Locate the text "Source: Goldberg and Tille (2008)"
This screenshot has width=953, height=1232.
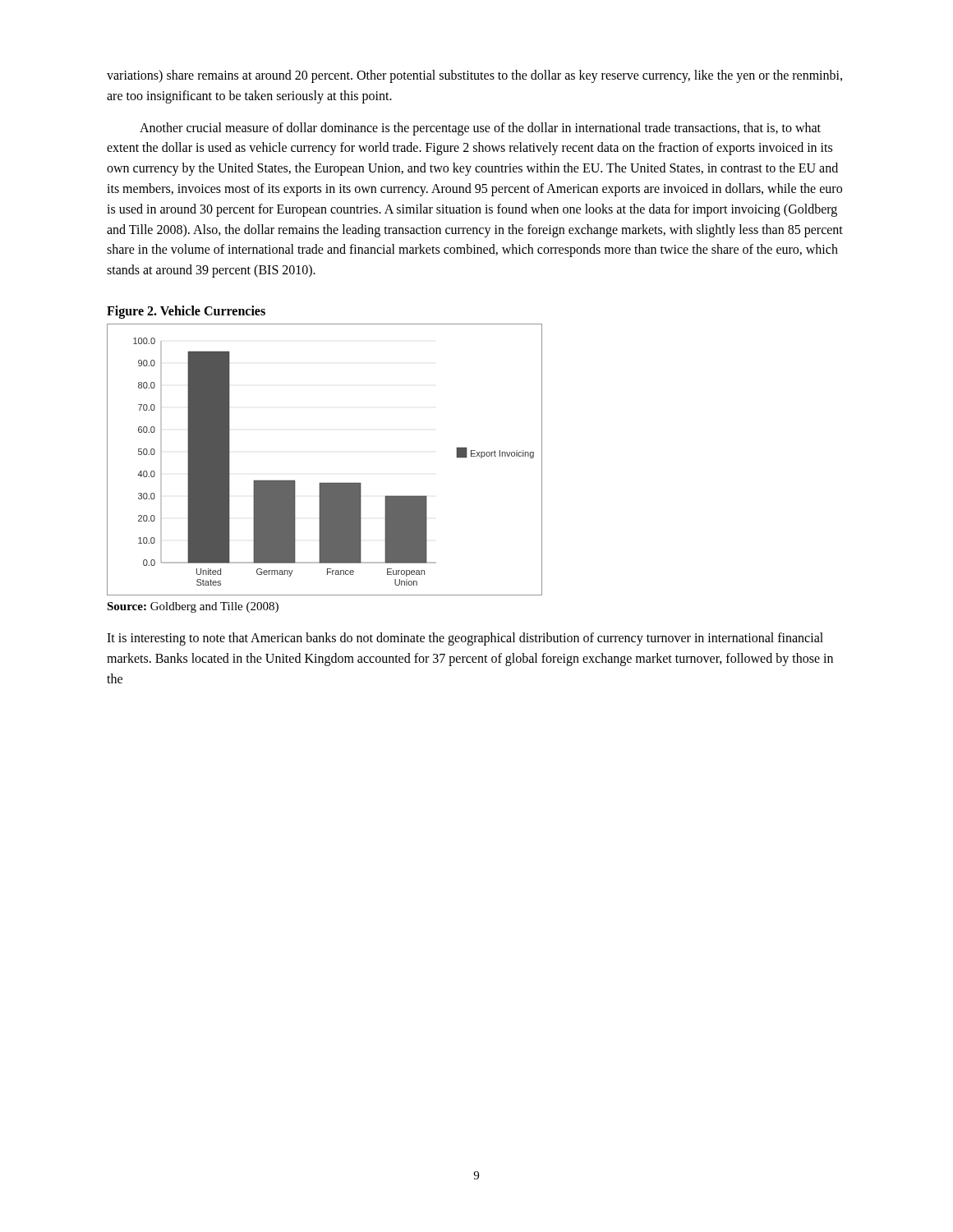tap(193, 606)
